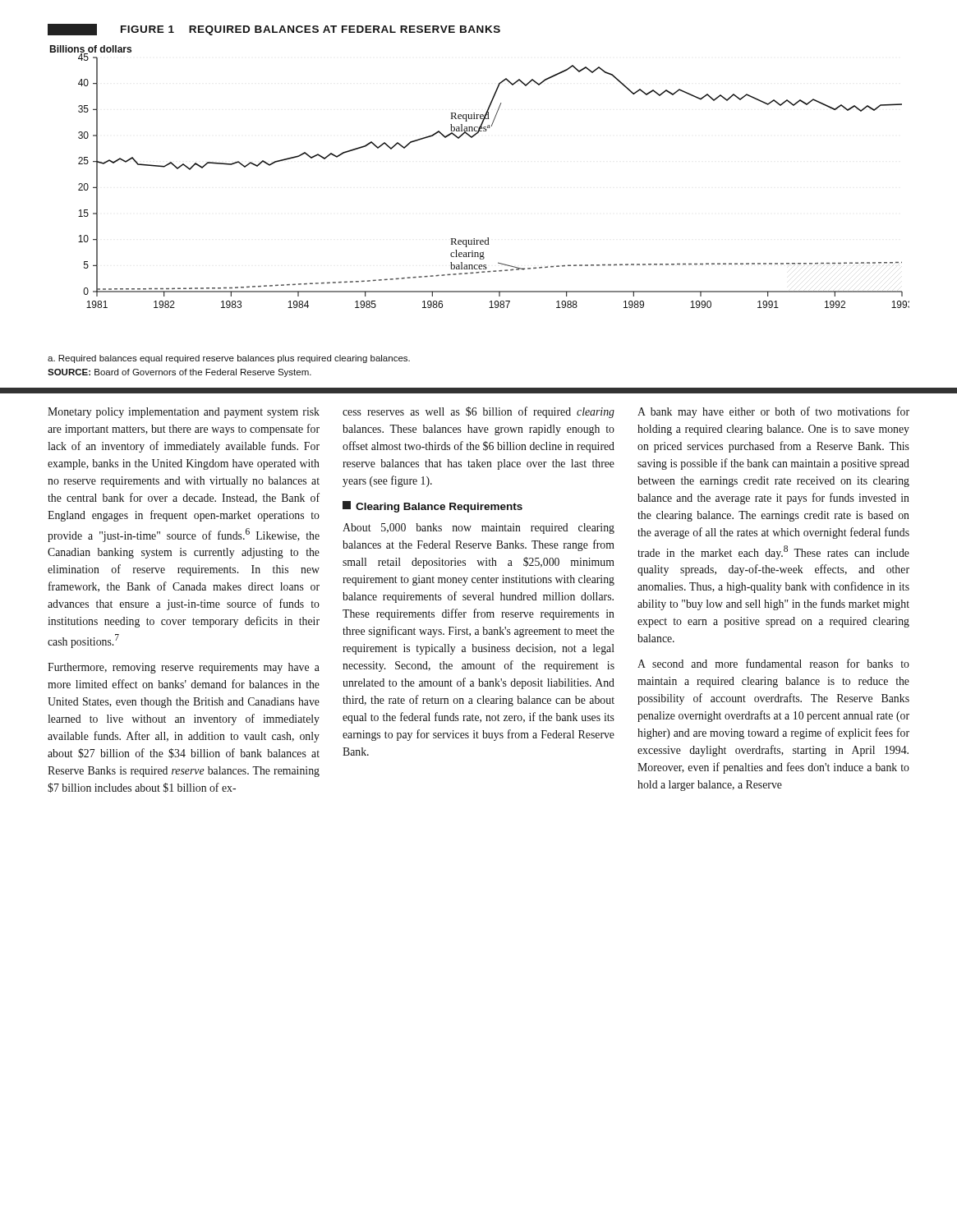Click the passage that begins "cess reserves as well as $6 billion of"
The width and height of the screenshot is (957, 1232).
[x=478, y=447]
